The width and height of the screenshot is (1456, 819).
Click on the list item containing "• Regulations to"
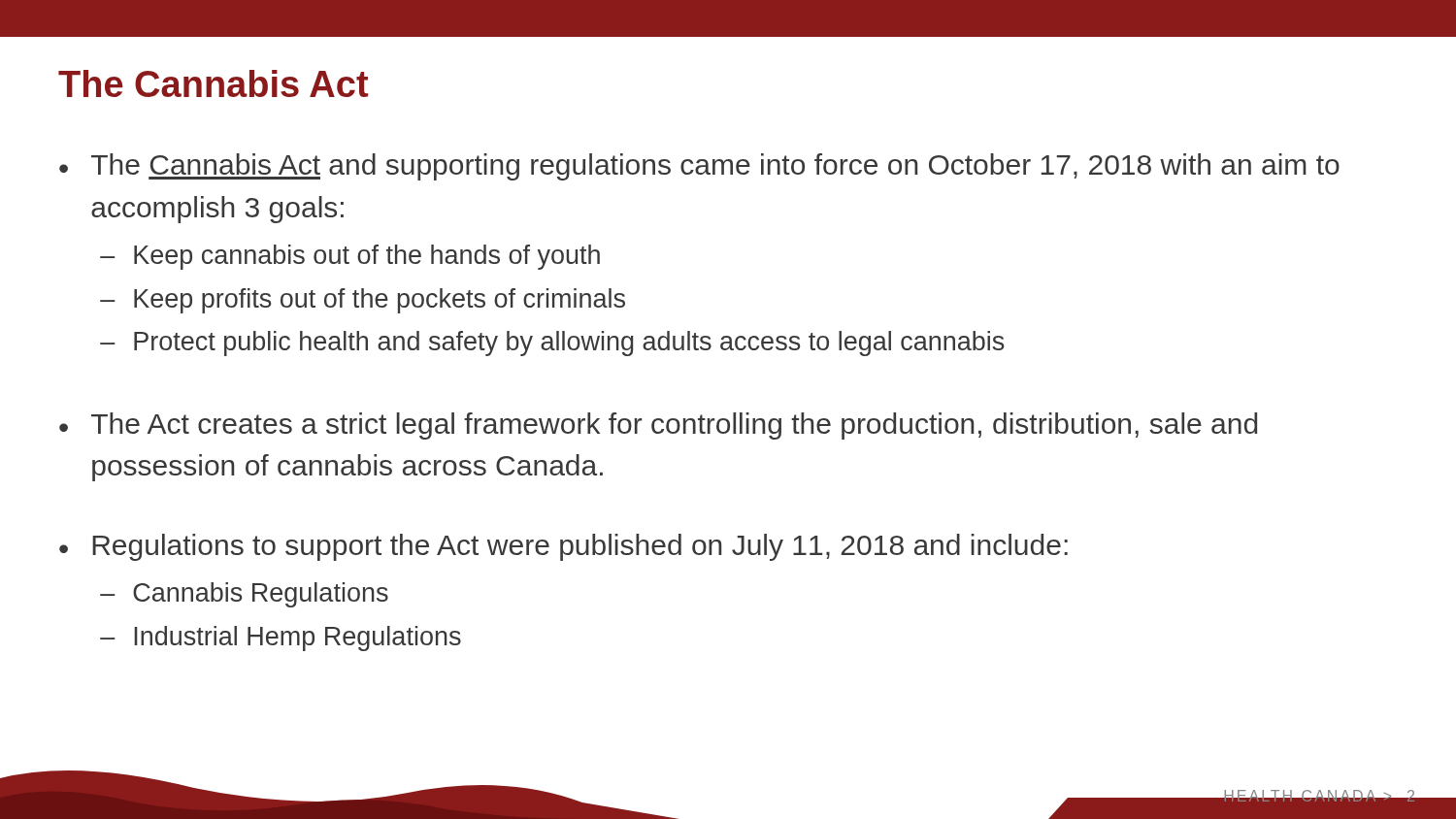click(x=563, y=547)
